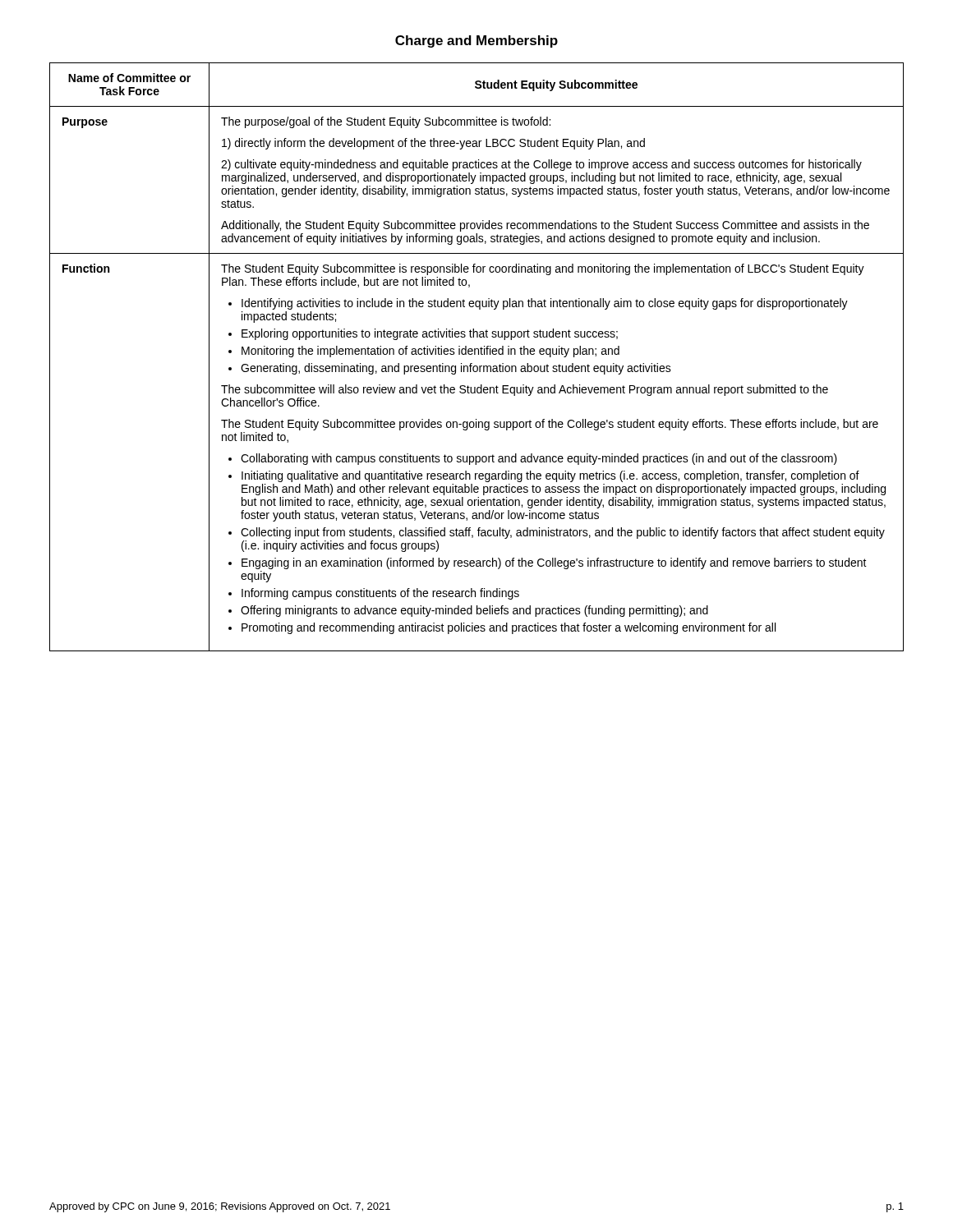Click on the list item that reads "Initiating qualitative and quantitative research regarding the"
953x1232 pixels.
tap(564, 495)
